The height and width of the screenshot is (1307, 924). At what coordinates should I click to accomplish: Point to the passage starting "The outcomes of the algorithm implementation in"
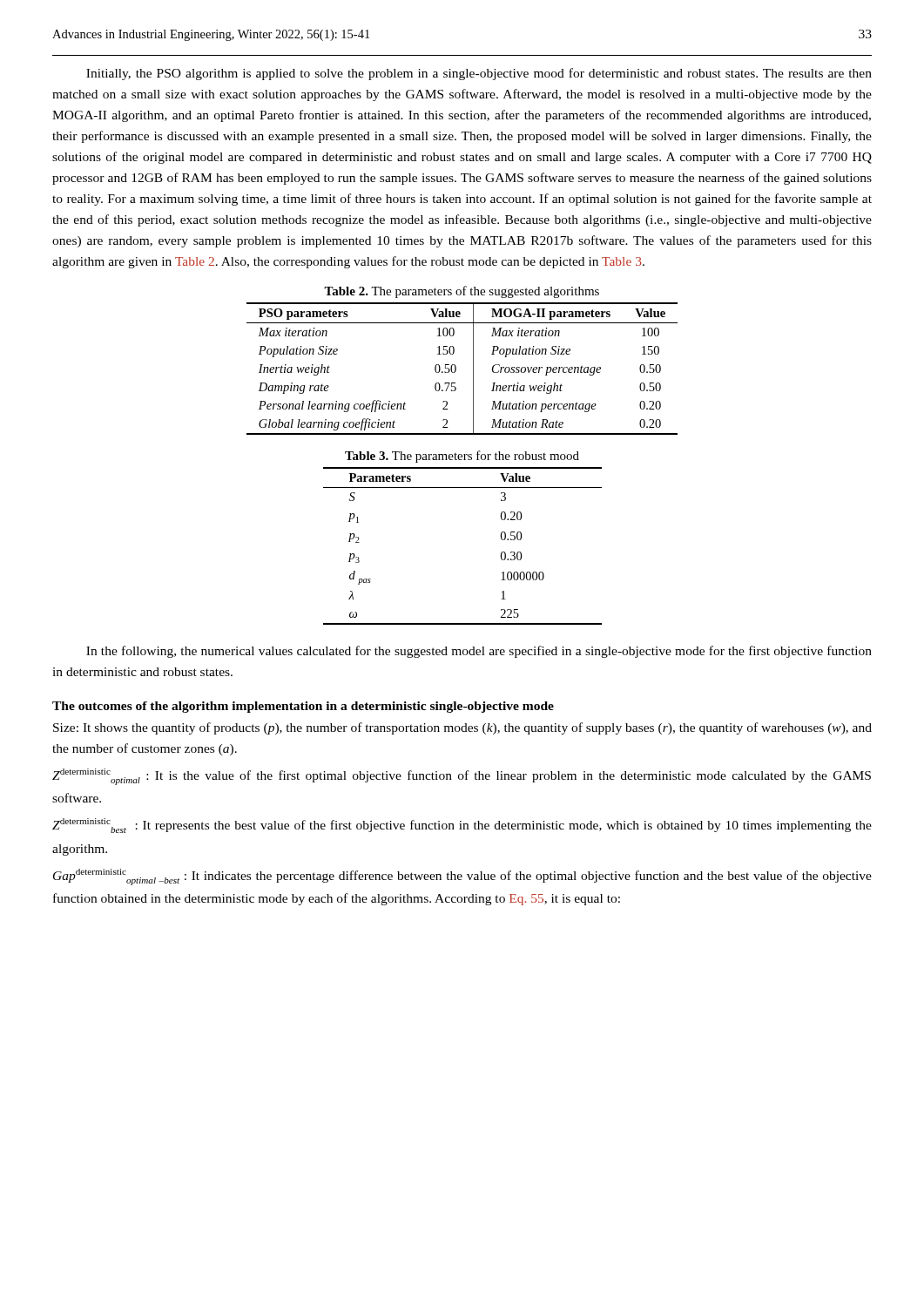click(462, 706)
